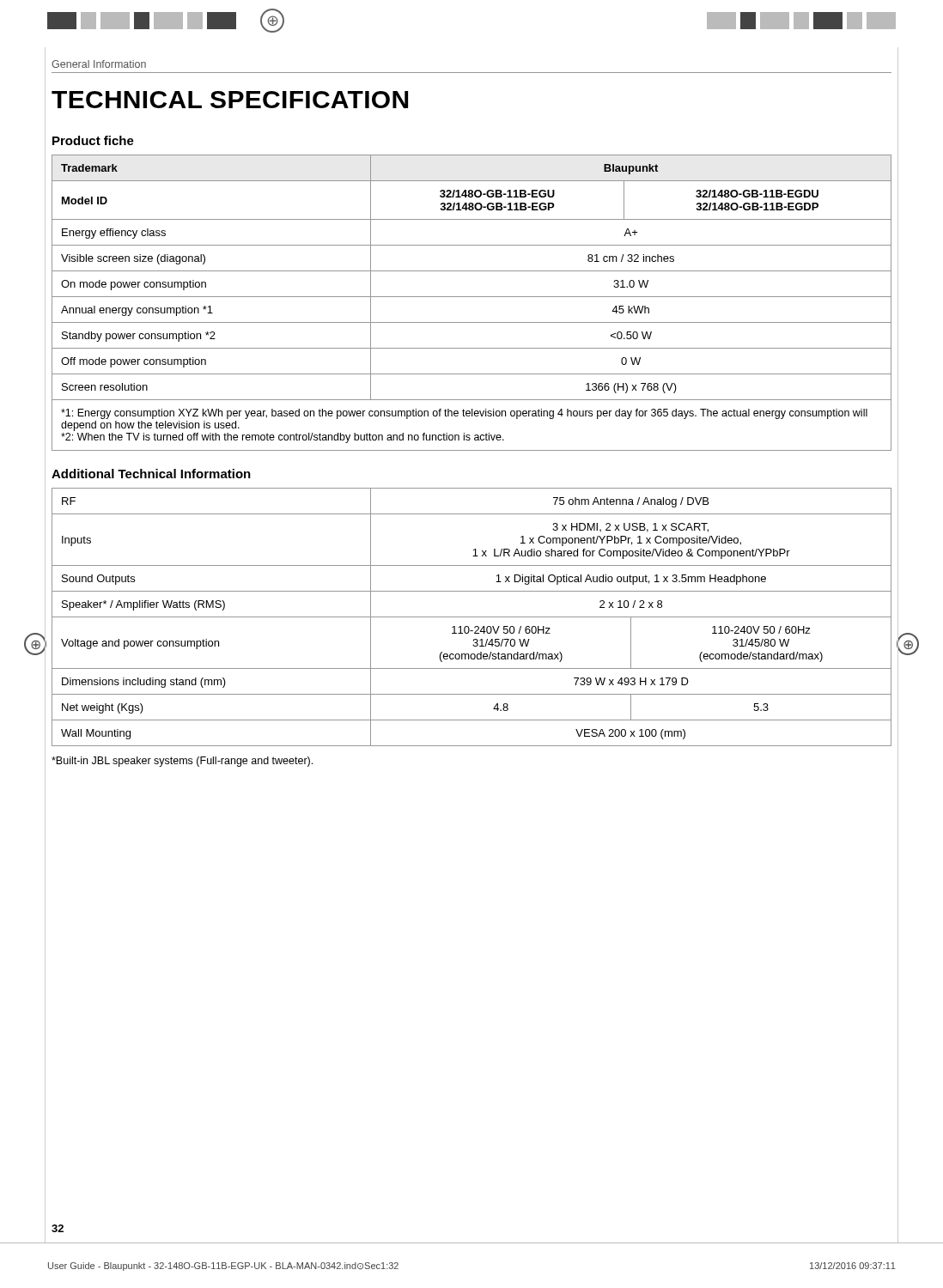The image size is (943, 1288).
Task: Point to the element starting "Additional Technical Information"
Action: click(x=151, y=474)
